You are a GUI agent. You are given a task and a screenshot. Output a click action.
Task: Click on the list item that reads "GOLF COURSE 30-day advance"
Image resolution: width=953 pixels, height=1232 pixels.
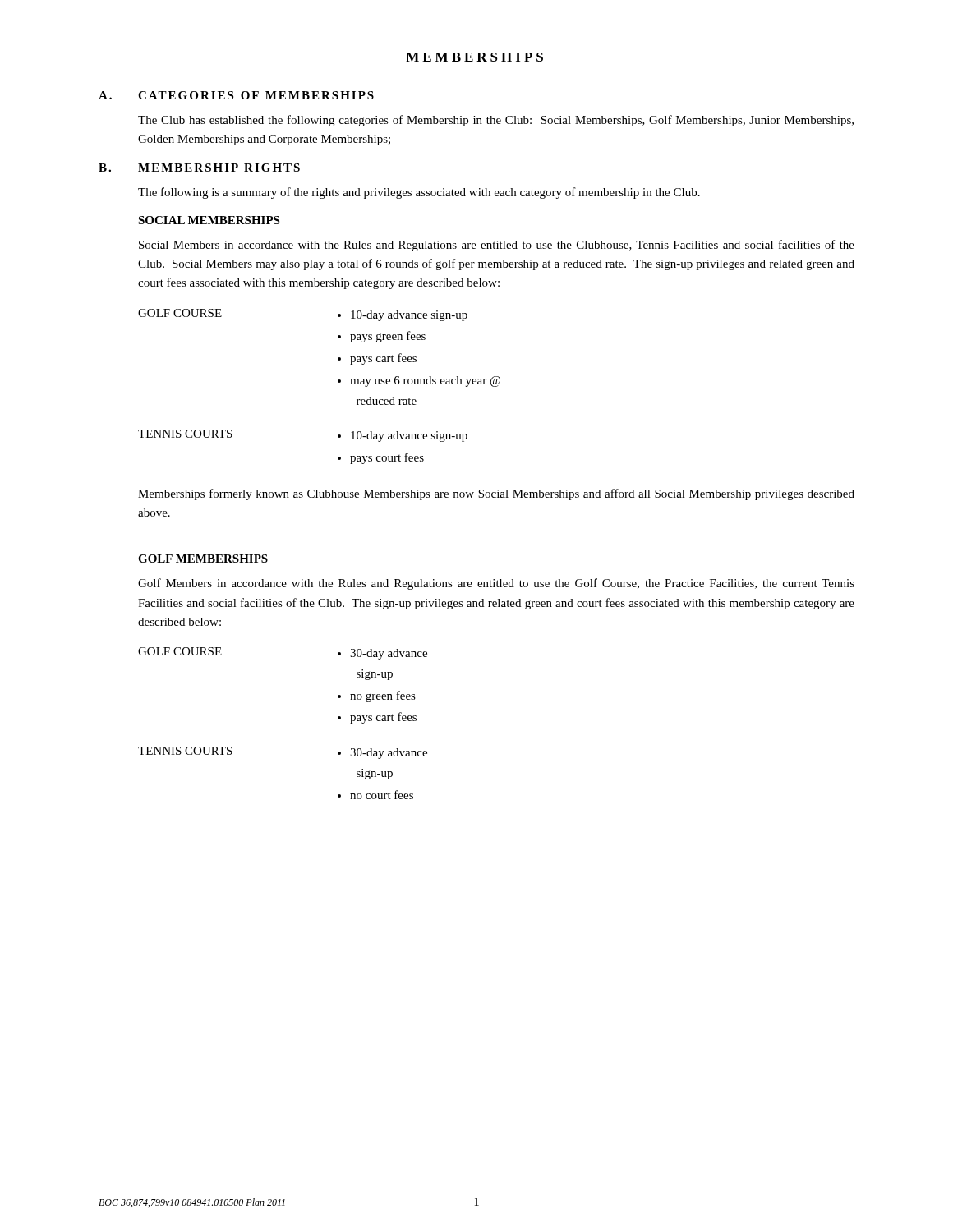point(175,653)
